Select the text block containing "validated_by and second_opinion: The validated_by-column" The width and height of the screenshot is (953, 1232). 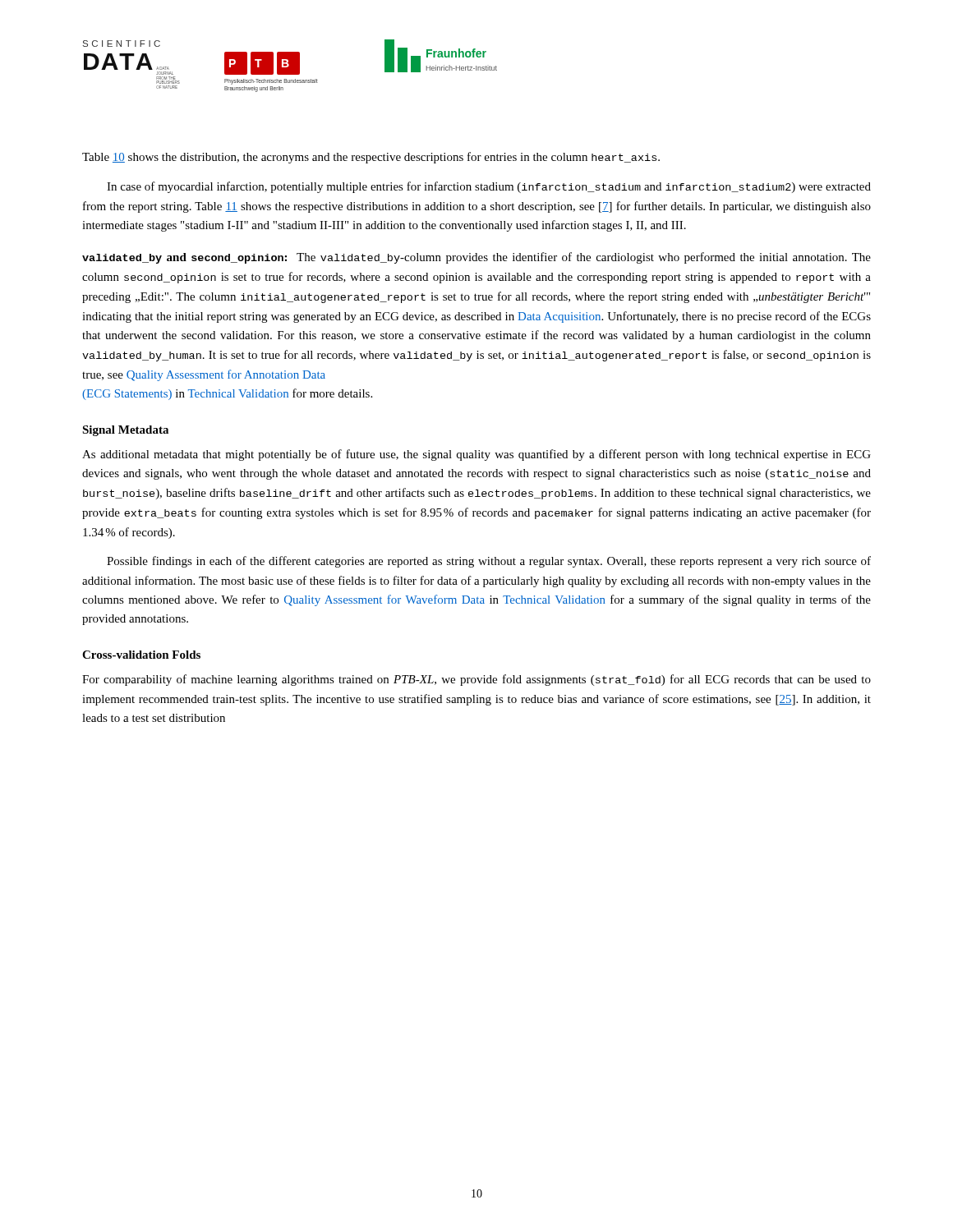coord(476,325)
